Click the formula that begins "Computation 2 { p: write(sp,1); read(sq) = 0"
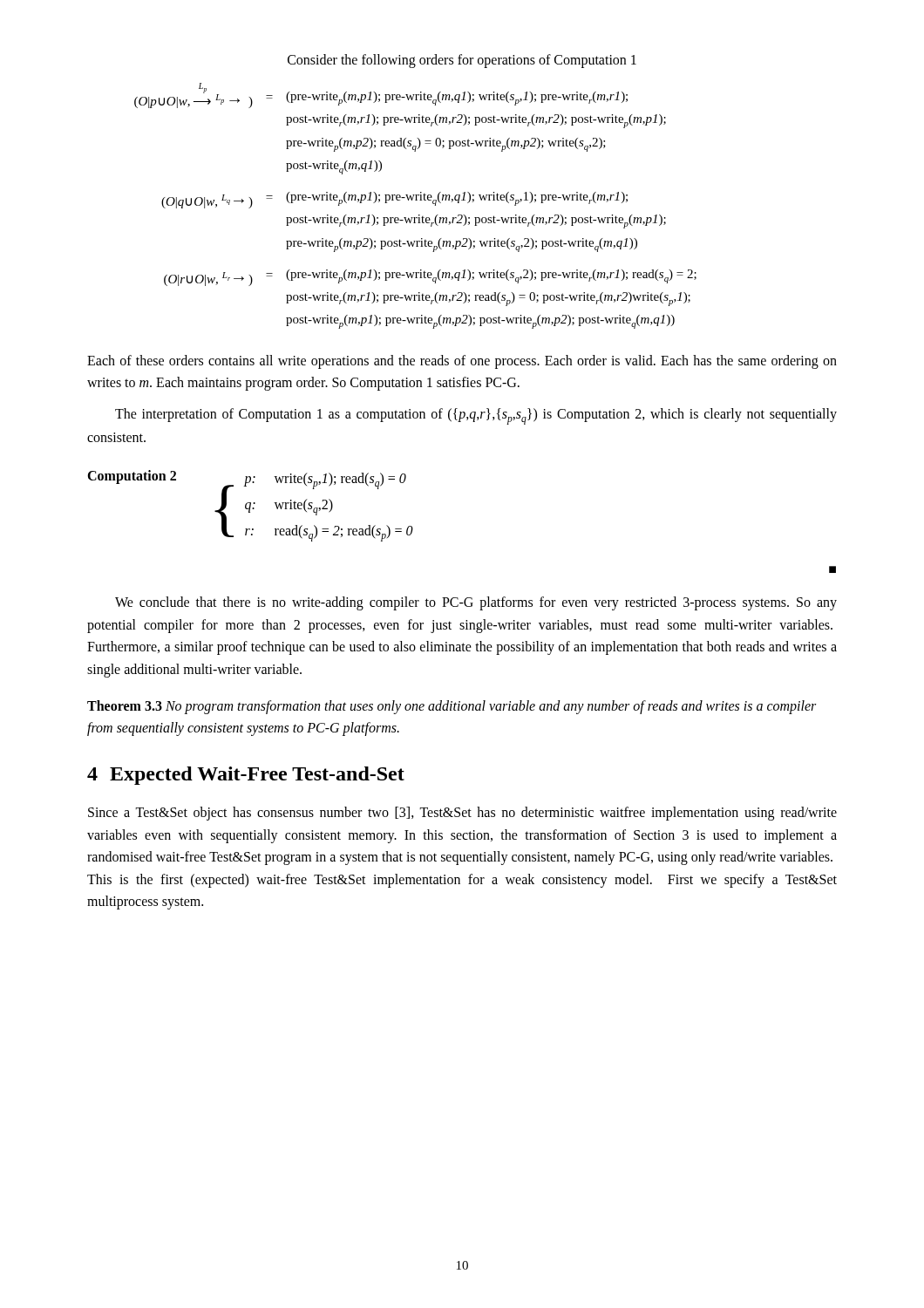The height and width of the screenshot is (1308, 924). point(250,505)
